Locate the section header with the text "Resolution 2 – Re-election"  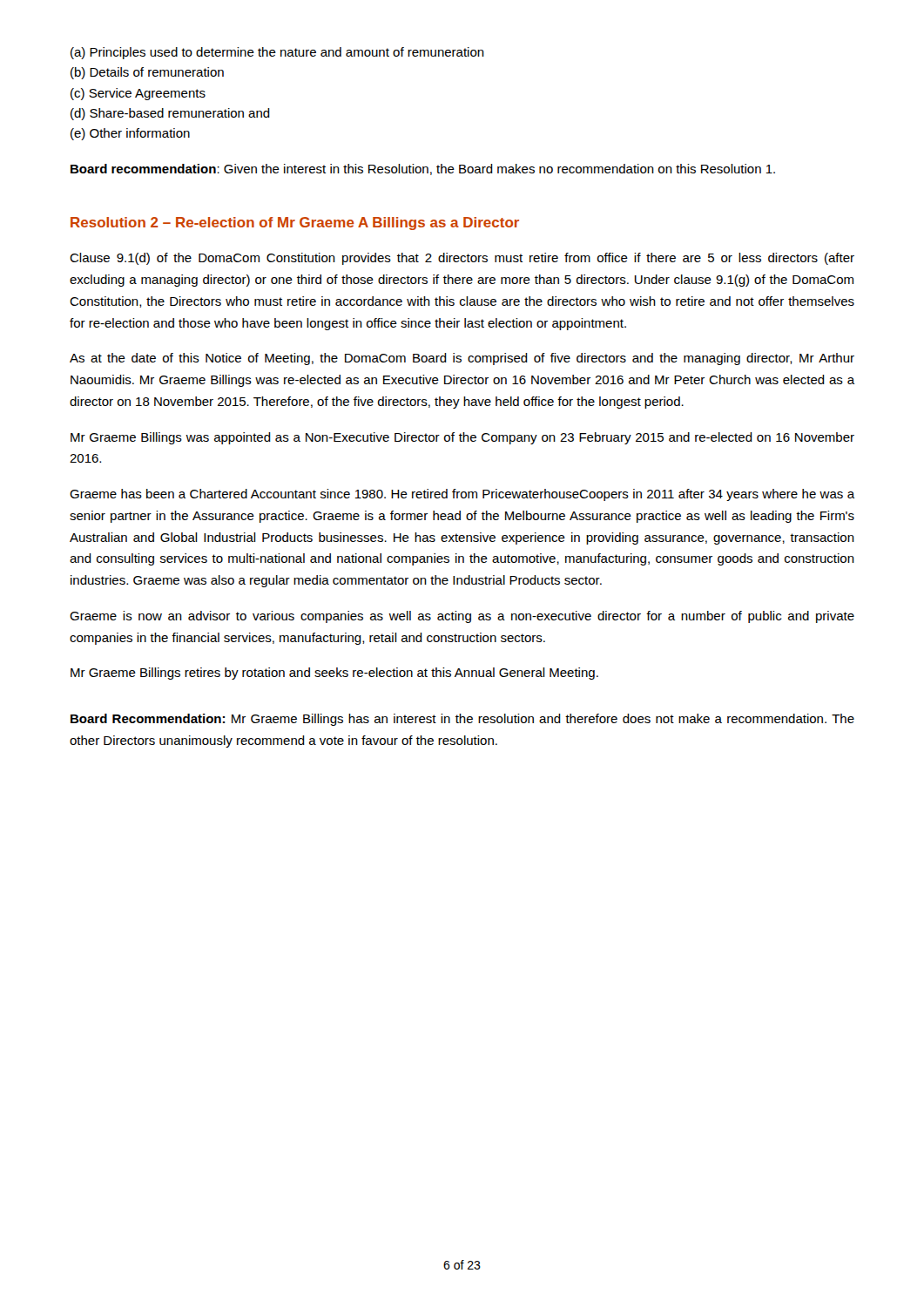click(295, 223)
